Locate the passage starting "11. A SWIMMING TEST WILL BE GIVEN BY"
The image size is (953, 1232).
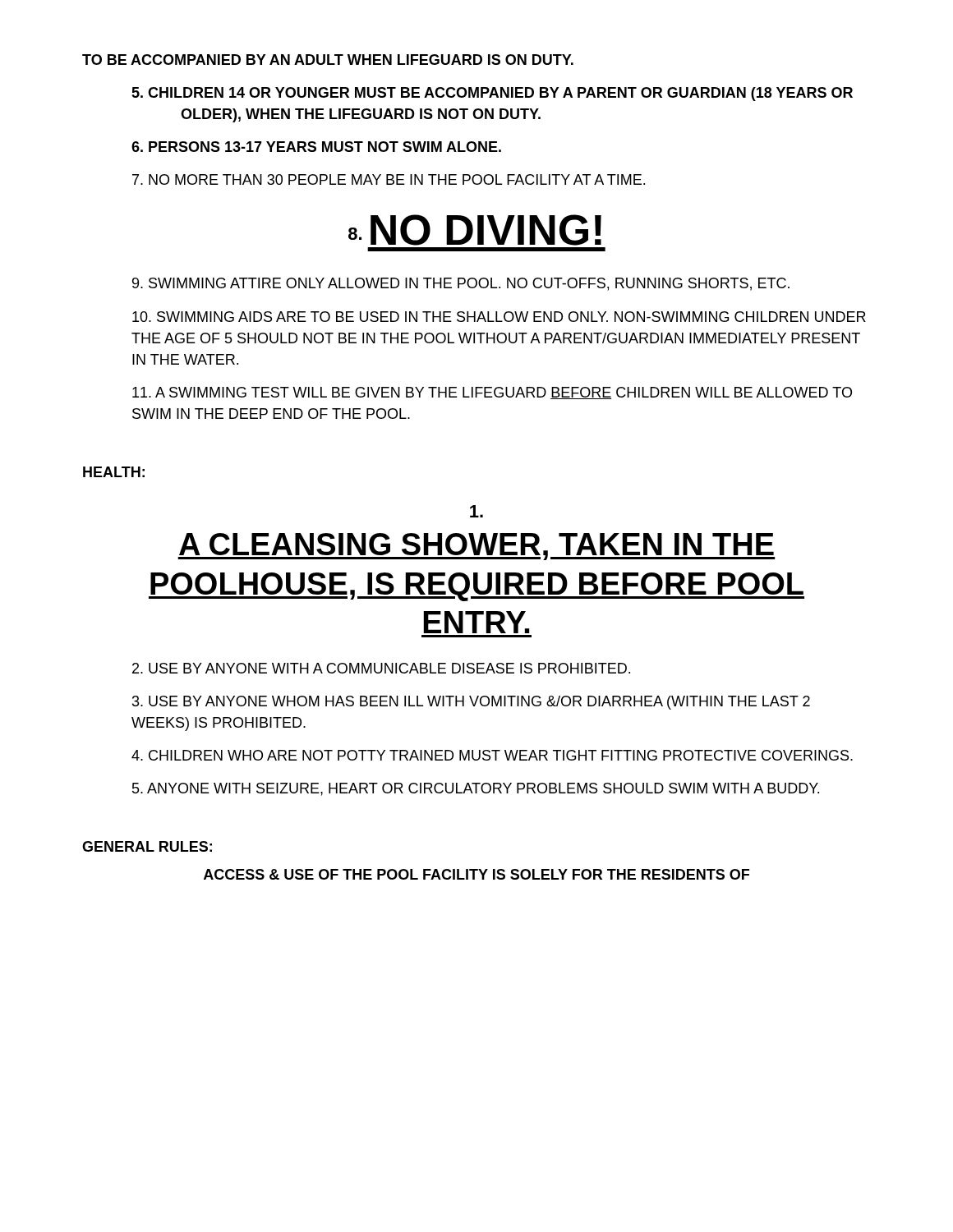[x=492, y=403]
